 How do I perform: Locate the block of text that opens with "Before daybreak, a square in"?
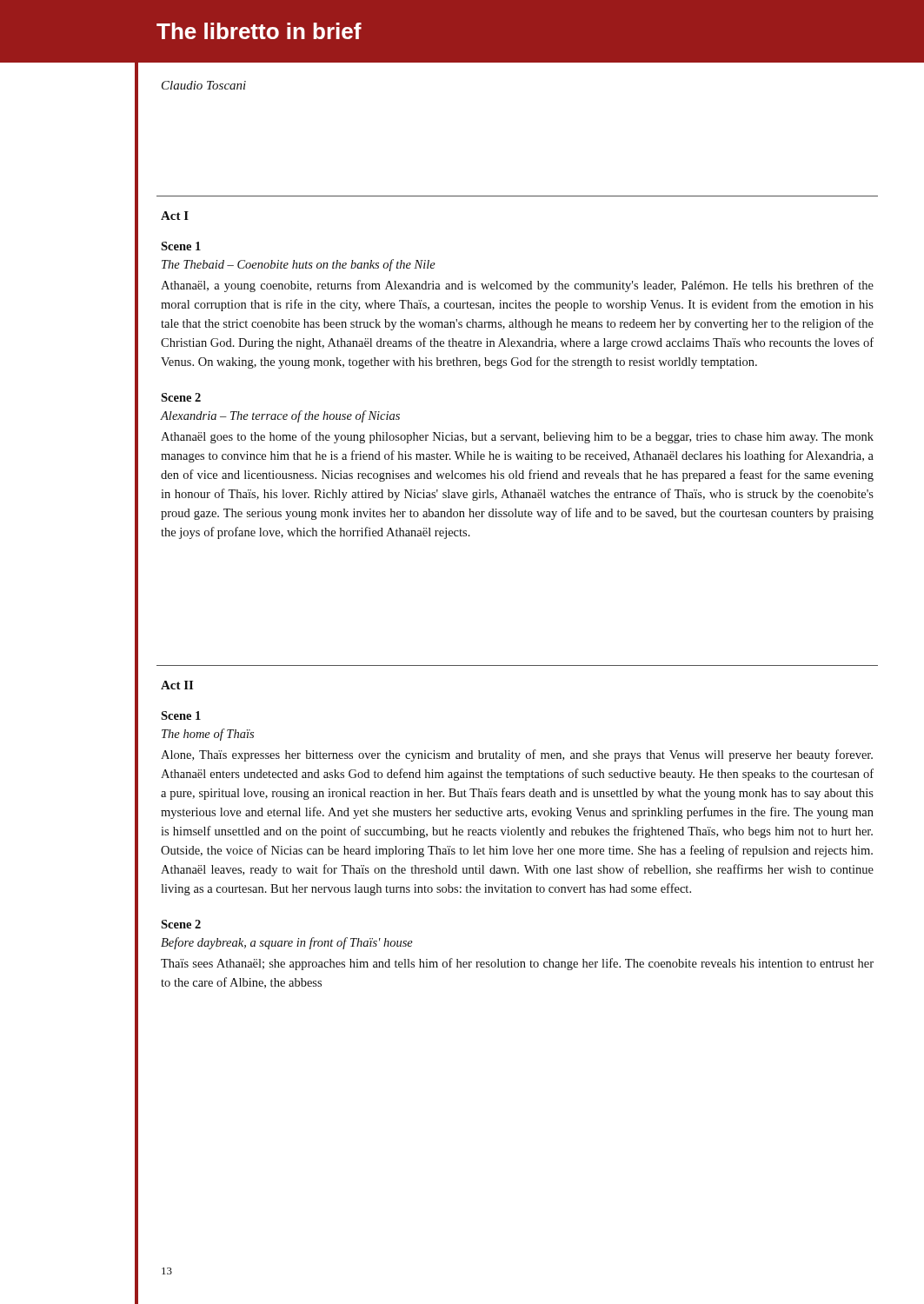click(287, 943)
